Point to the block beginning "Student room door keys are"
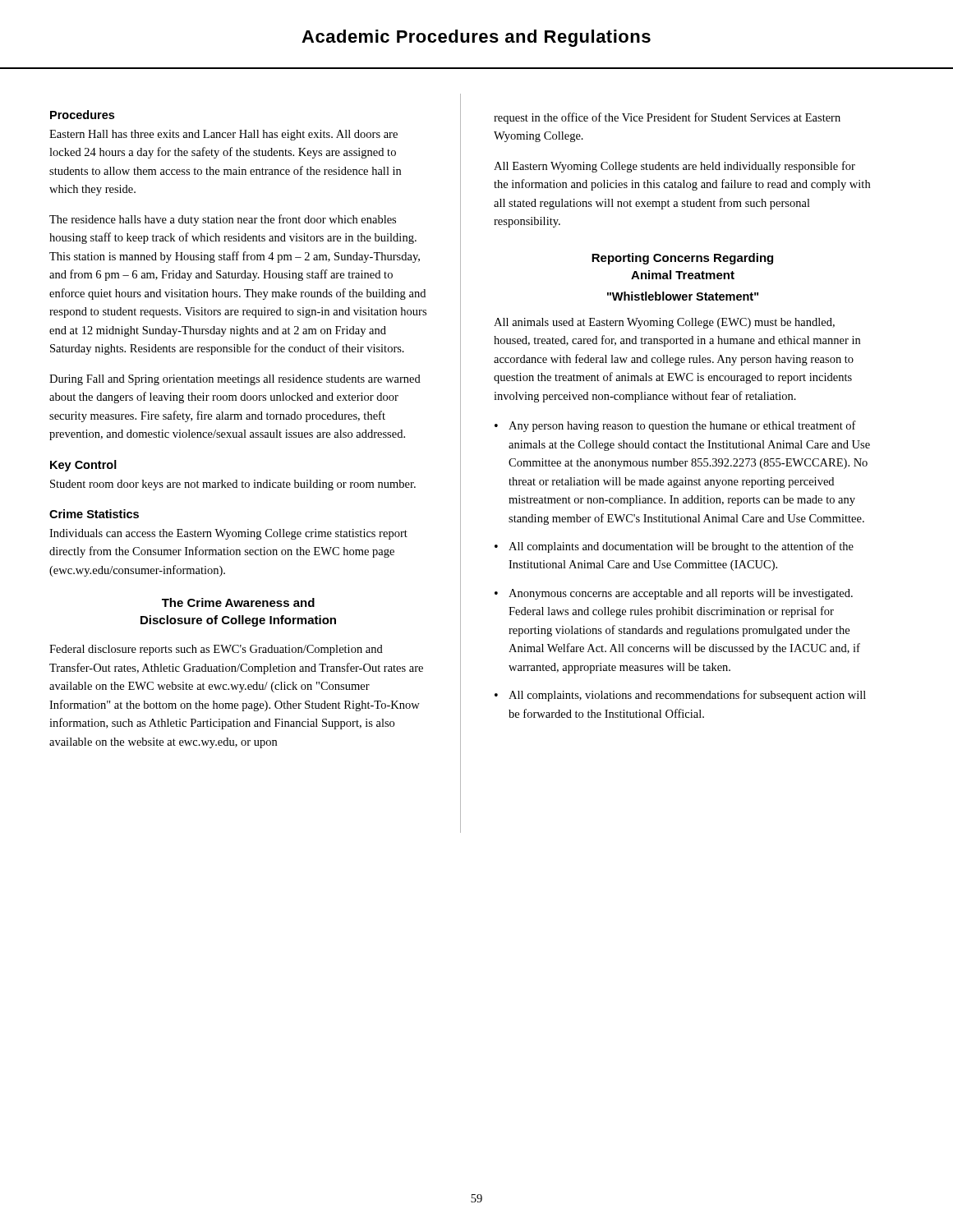 pyautogui.click(x=233, y=483)
